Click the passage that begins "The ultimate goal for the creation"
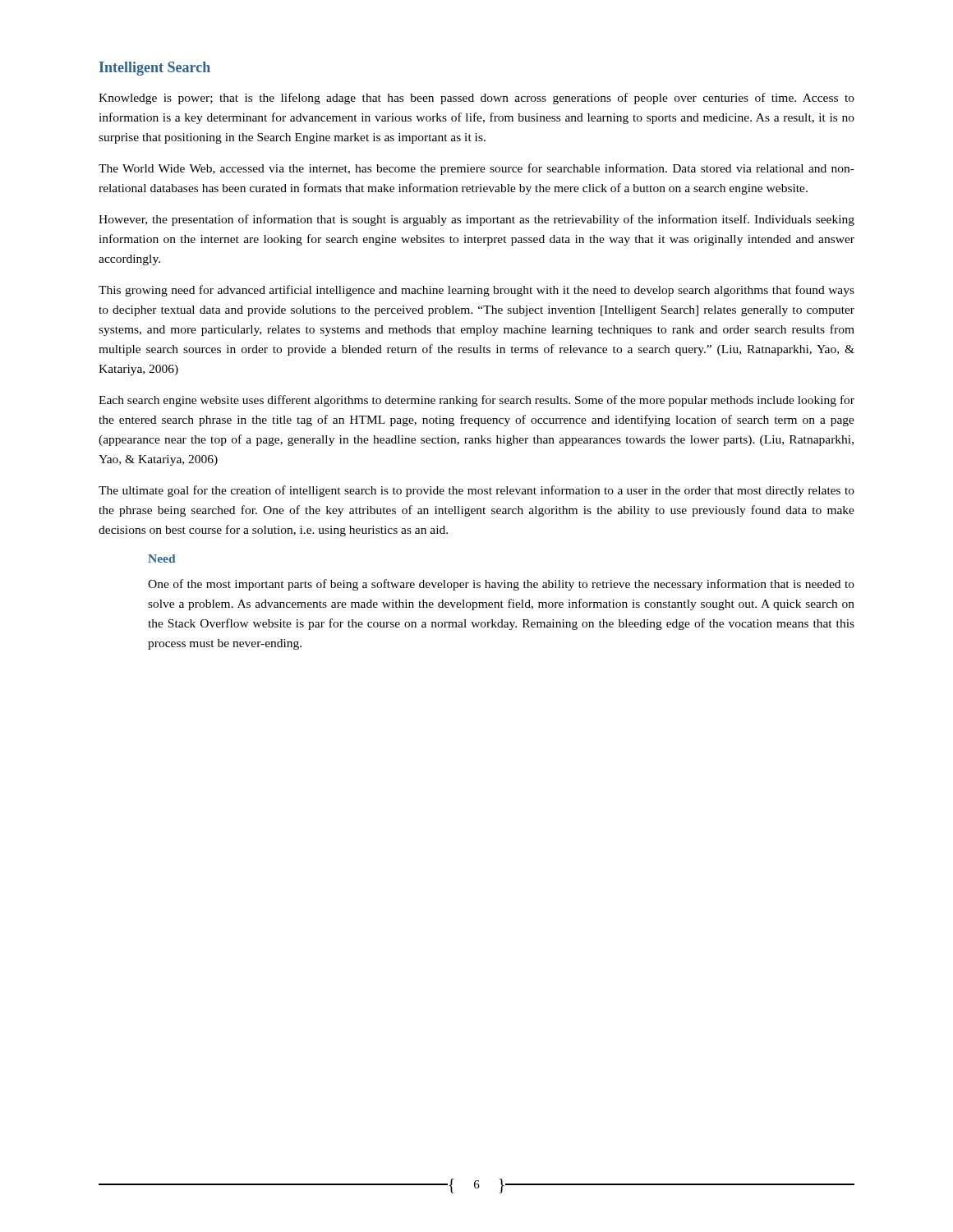 point(476,510)
